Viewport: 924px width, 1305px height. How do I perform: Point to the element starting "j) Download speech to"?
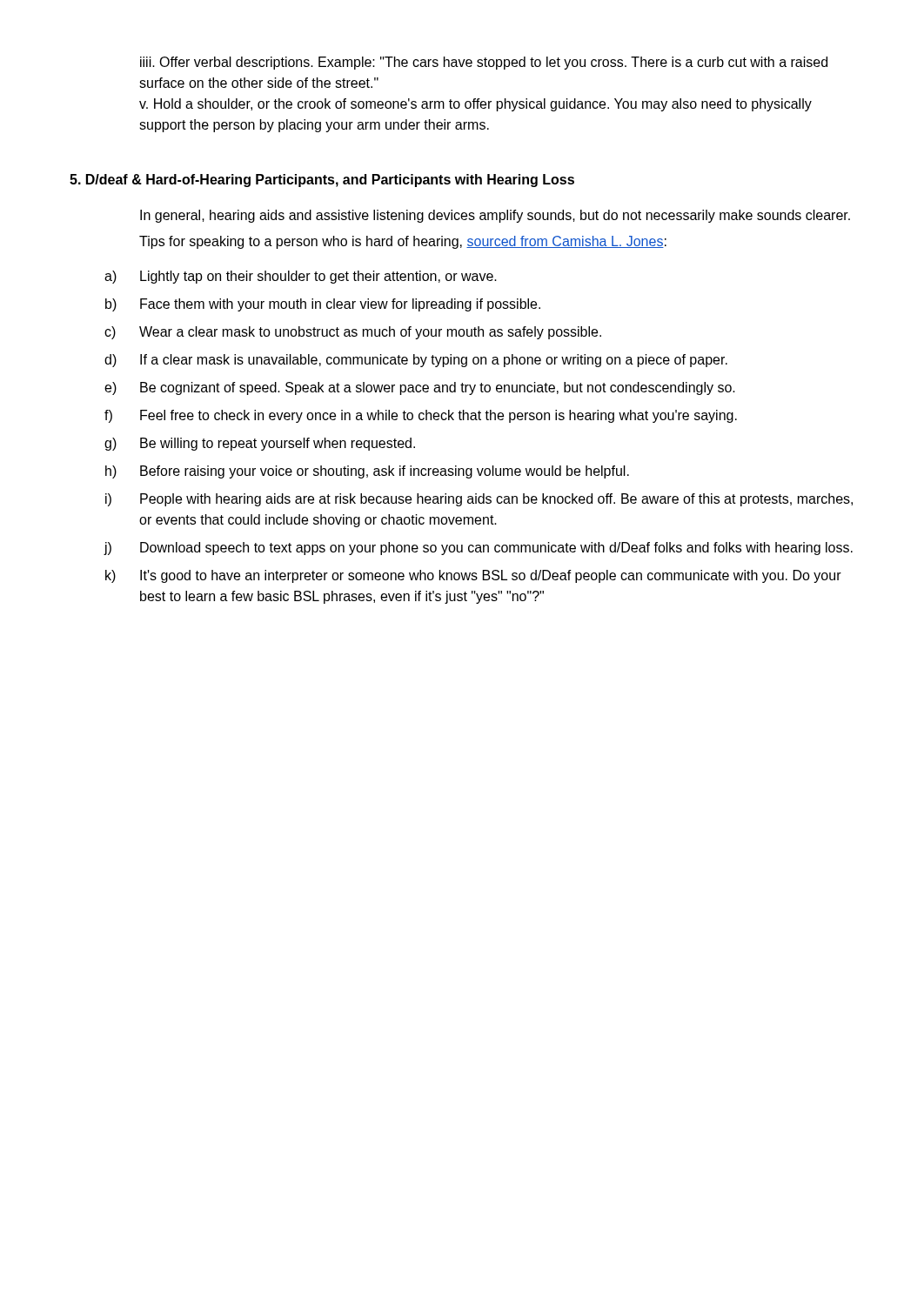[x=479, y=548]
